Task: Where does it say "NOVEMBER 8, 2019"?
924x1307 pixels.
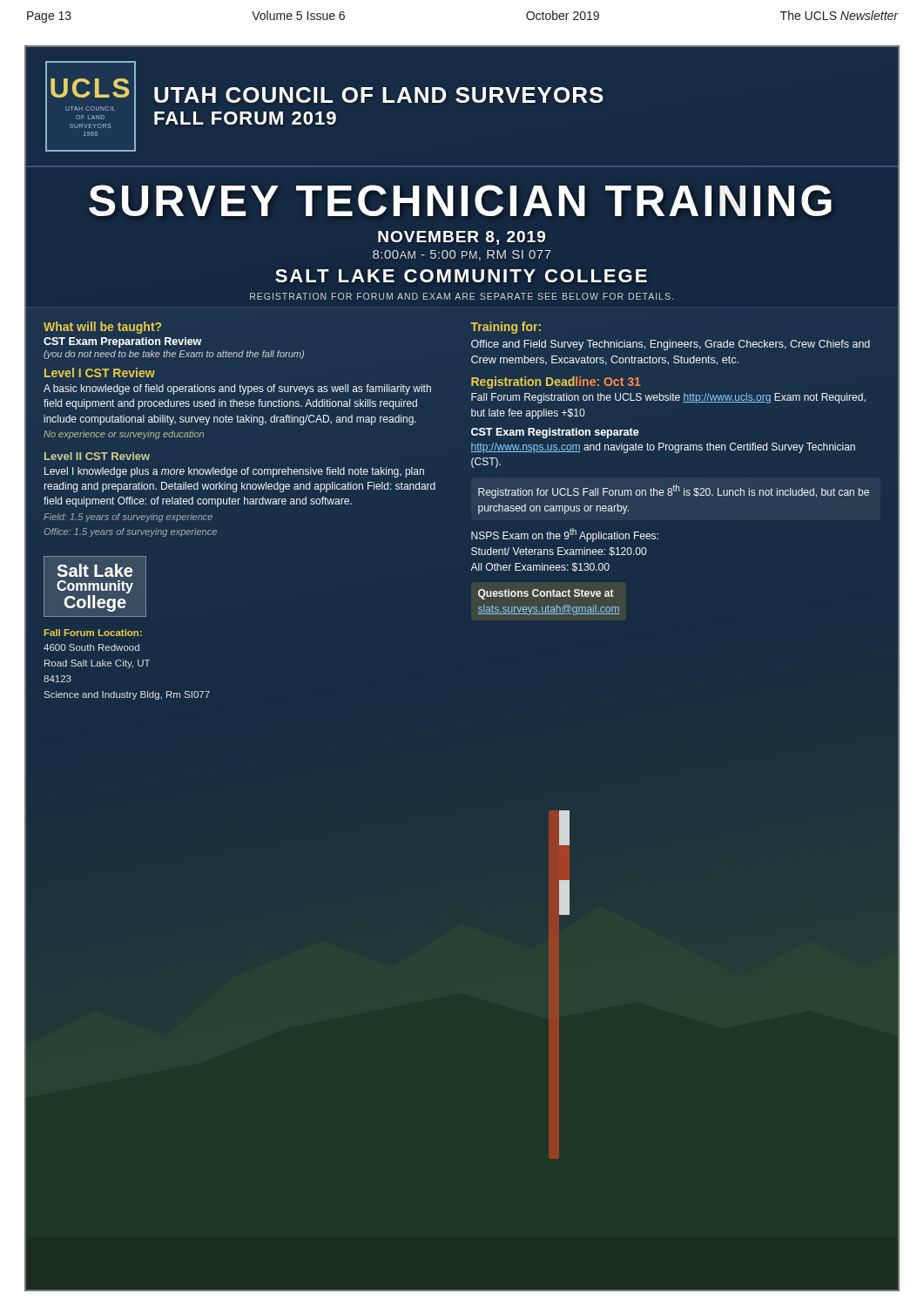Action: (462, 237)
